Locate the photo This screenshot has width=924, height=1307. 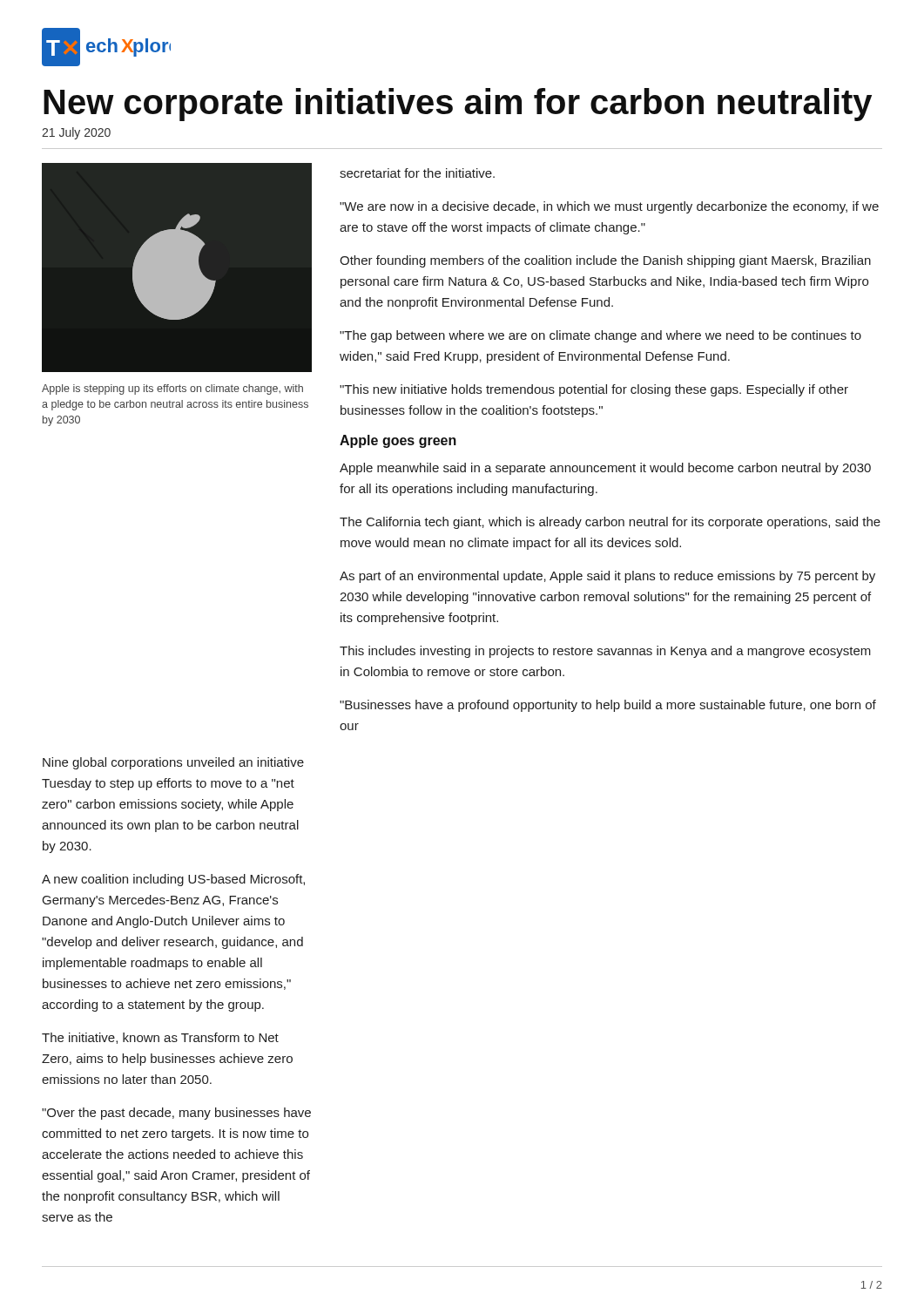coord(177,268)
